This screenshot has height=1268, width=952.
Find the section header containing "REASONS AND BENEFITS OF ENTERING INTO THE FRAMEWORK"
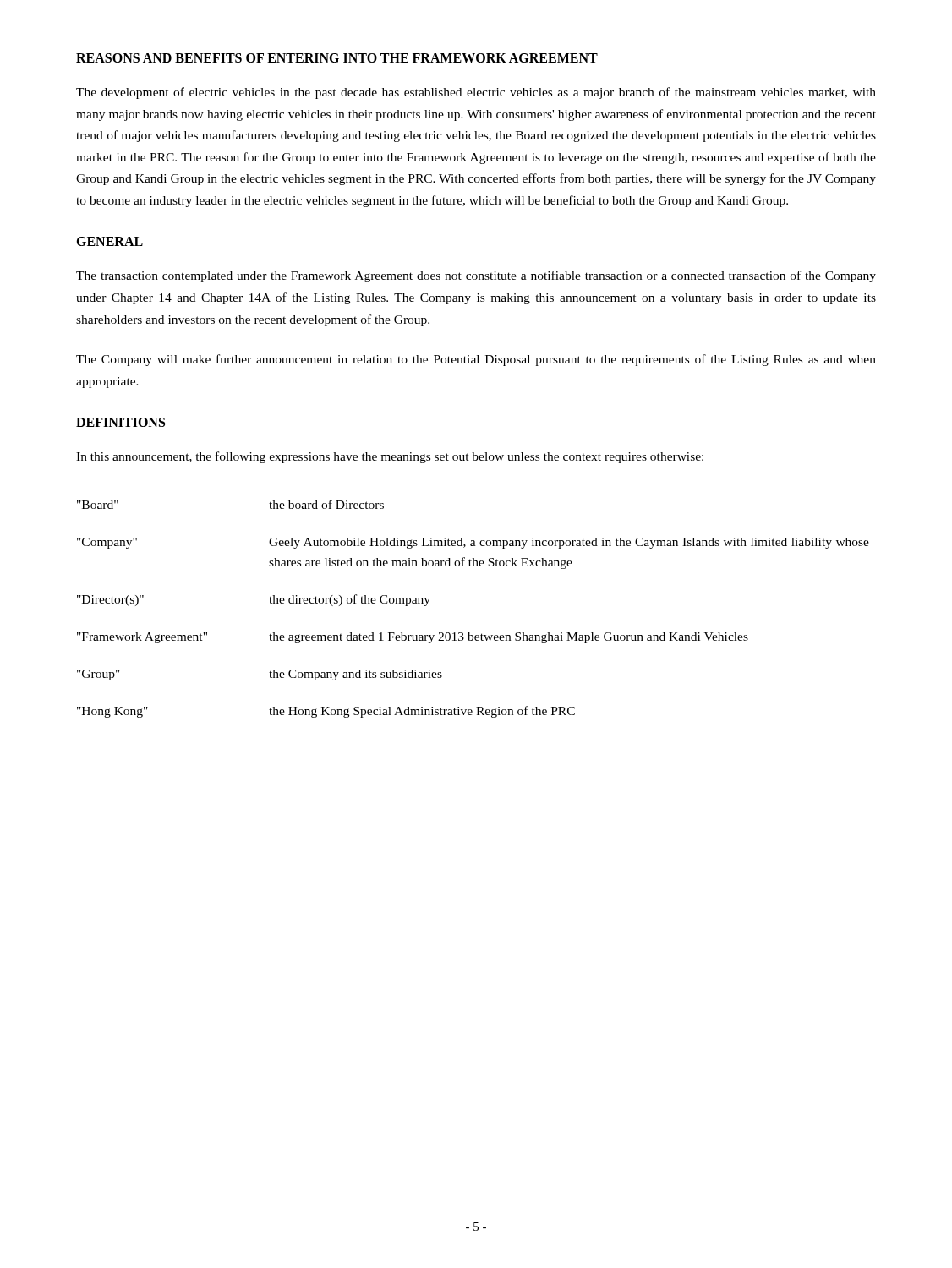tap(337, 58)
